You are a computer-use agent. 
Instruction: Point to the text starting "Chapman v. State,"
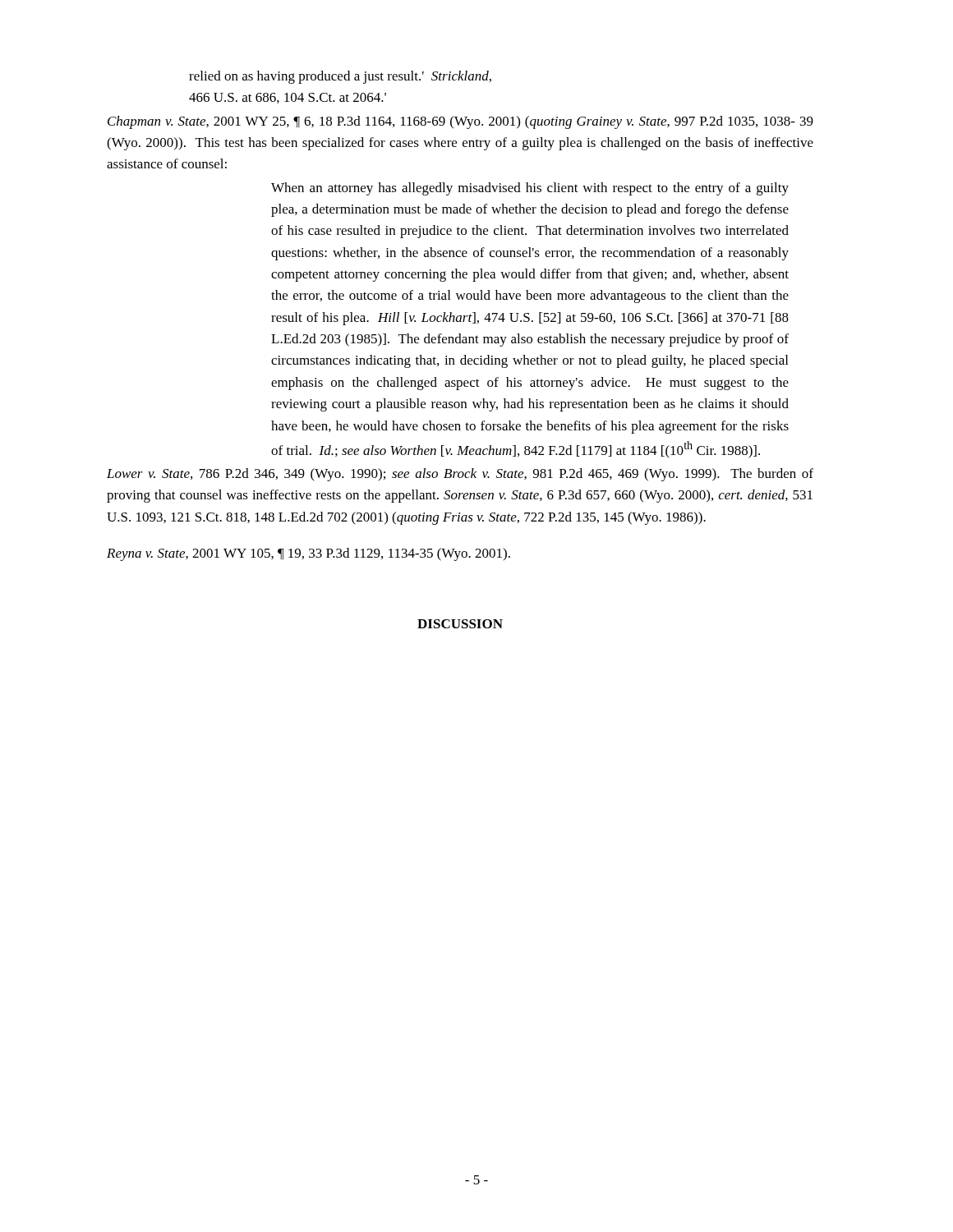point(460,143)
